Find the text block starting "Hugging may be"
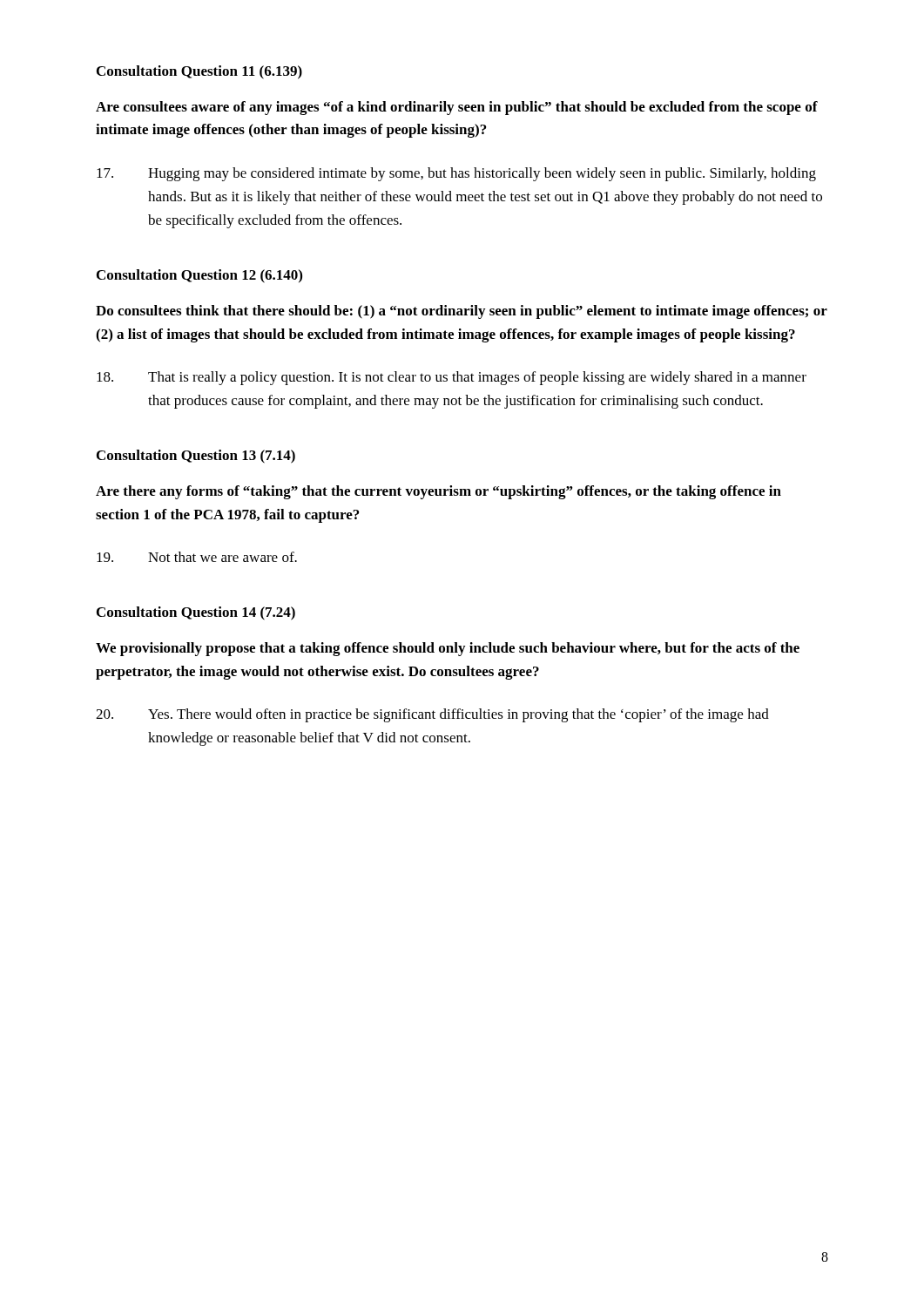The image size is (924, 1307). [460, 196]
